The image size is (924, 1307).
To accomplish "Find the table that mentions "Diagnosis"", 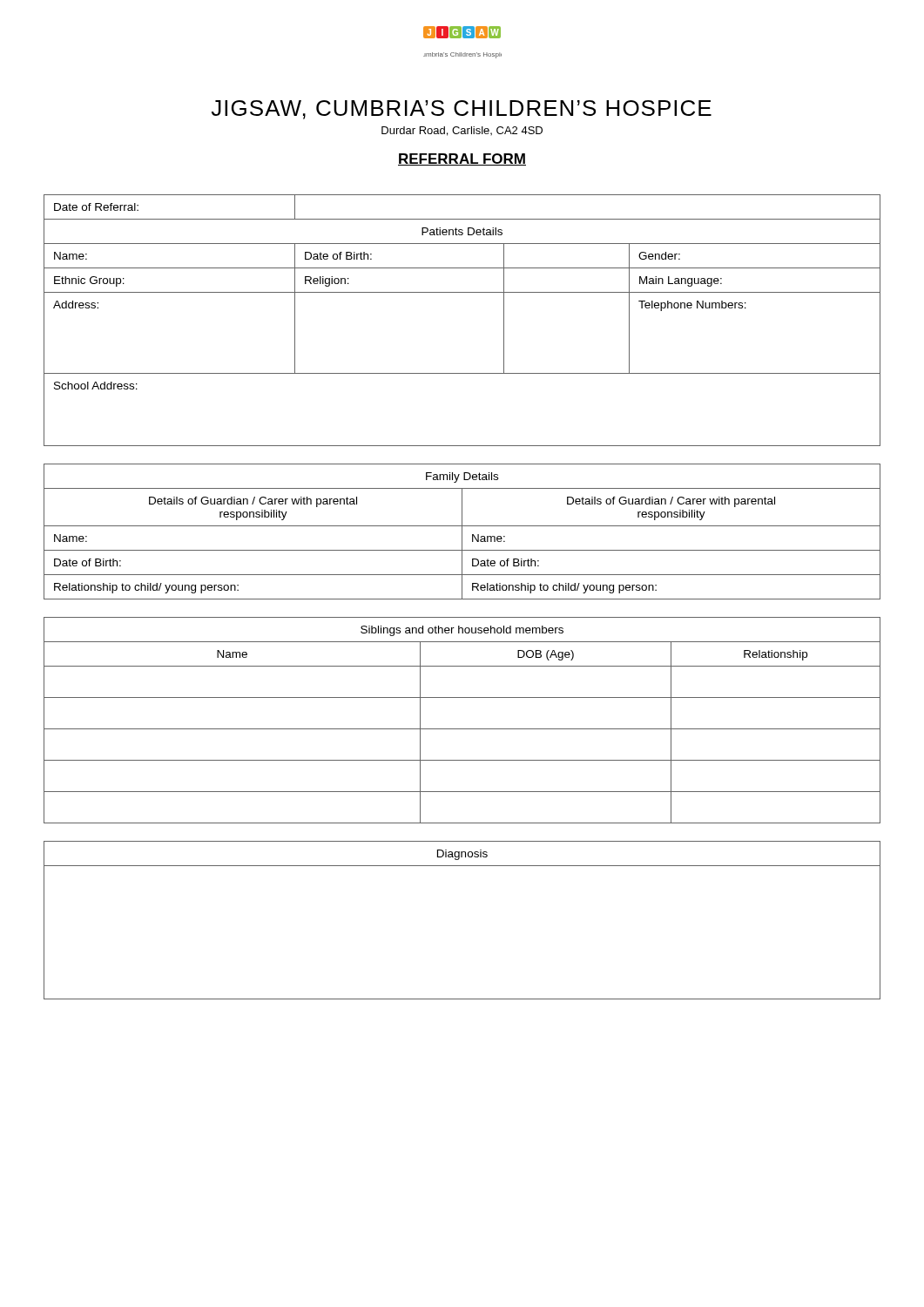I will (462, 920).
